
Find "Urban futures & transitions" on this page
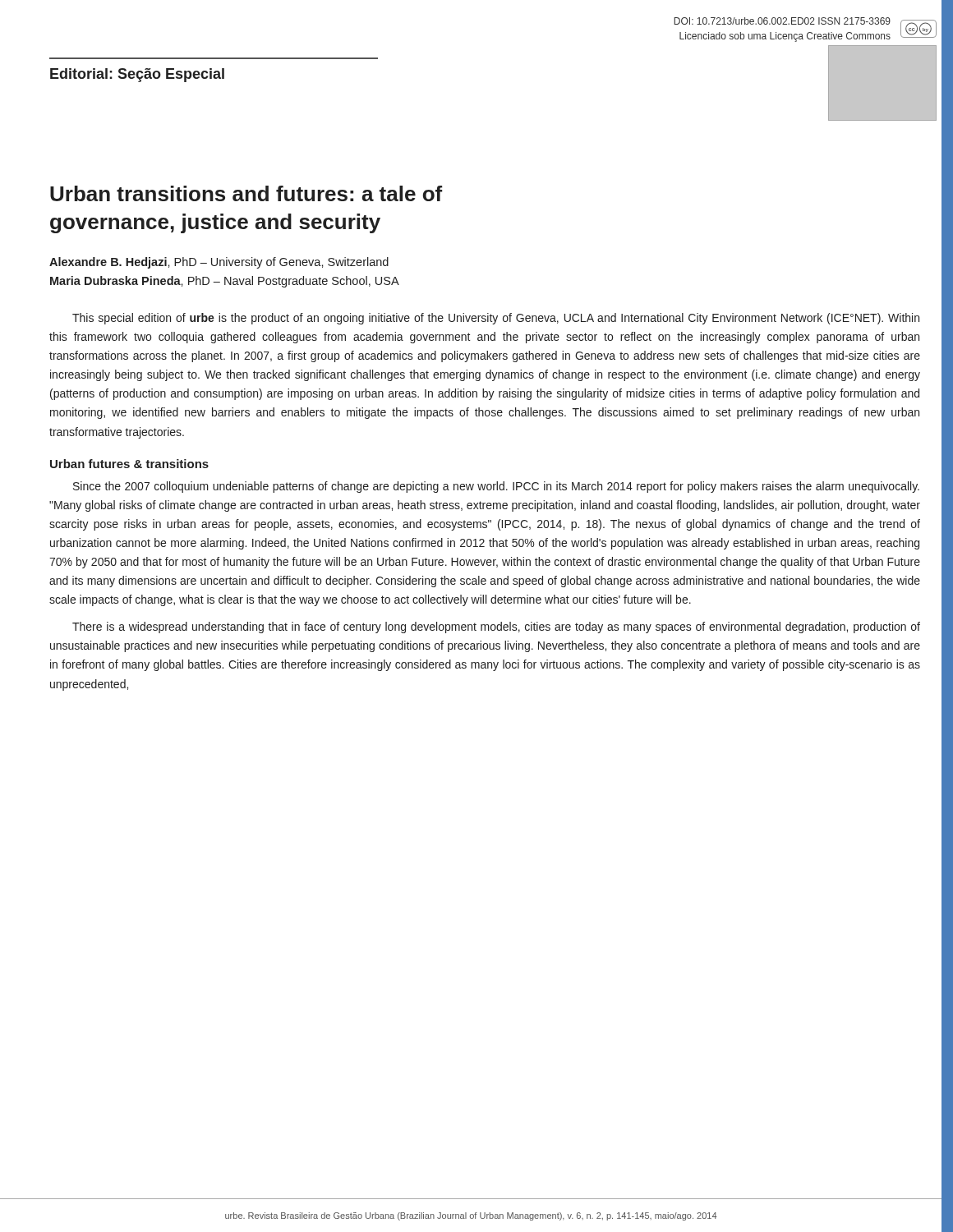click(x=129, y=463)
